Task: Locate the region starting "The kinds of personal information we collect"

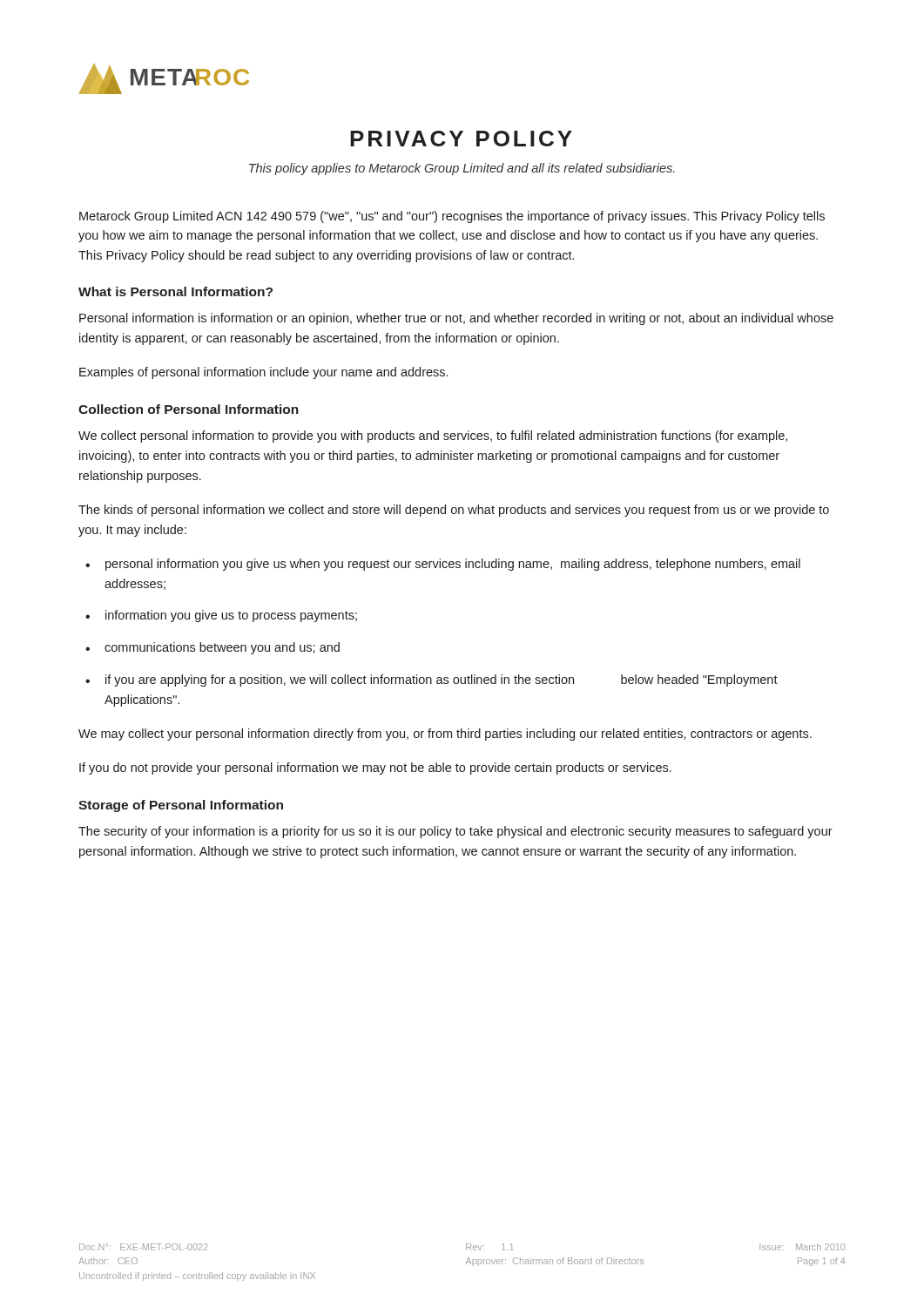Action: tap(454, 520)
